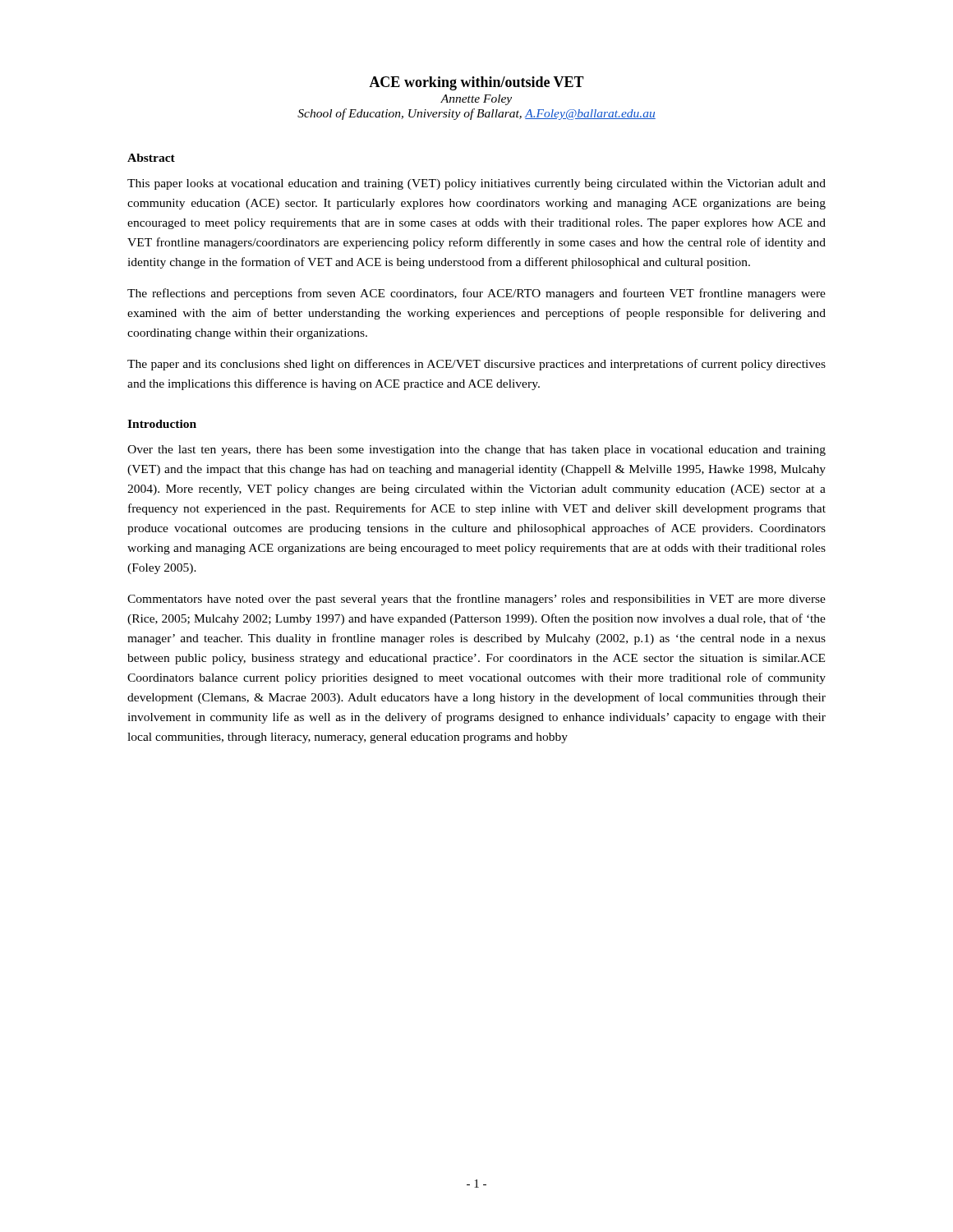The height and width of the screenshot is (1232, 953).
Task: Select the title containing "ACE working within/outside VET Annette"
Action: tap(476, 97)
